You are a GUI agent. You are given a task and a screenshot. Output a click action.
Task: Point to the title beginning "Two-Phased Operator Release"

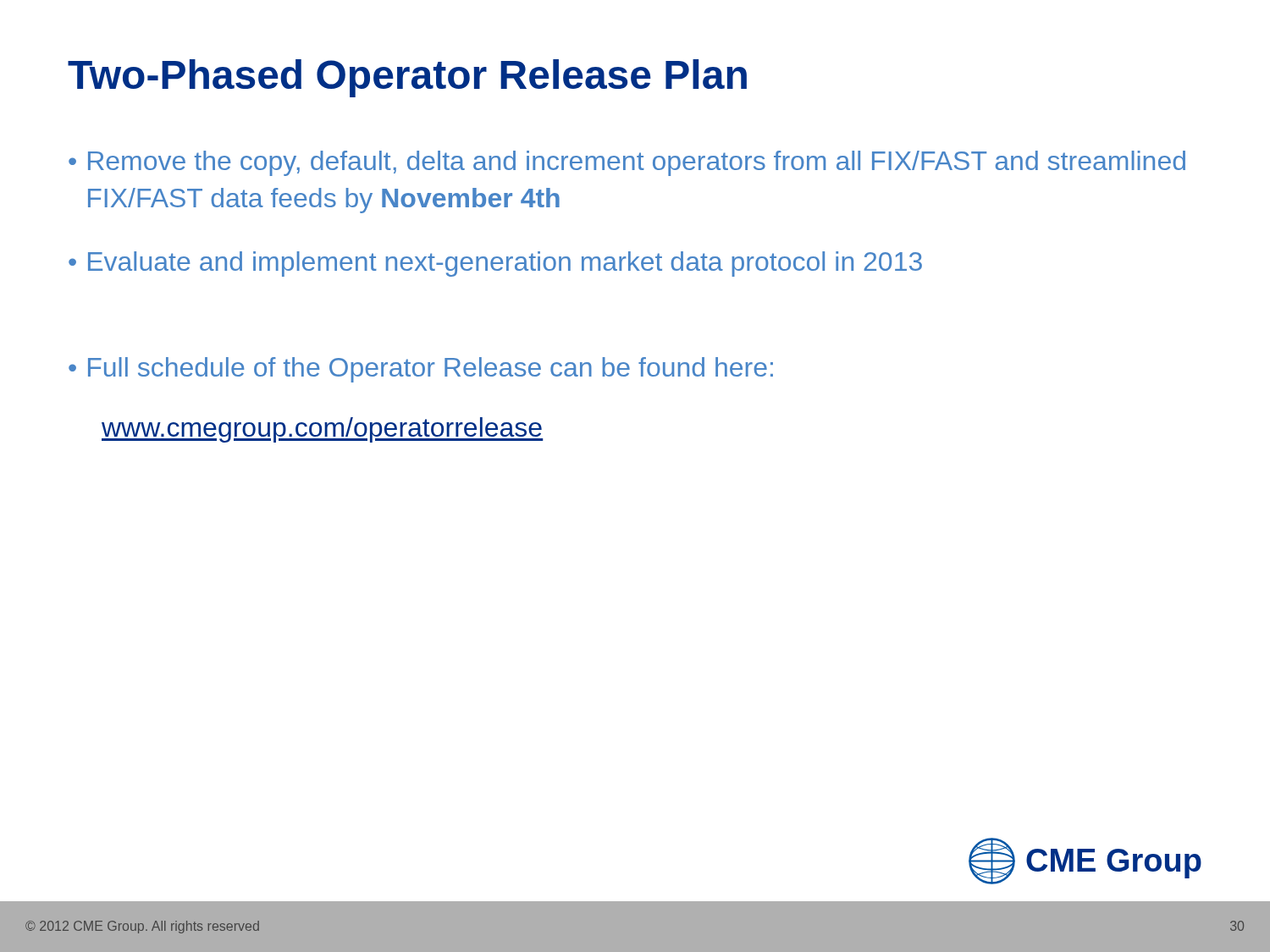point(635,75)
